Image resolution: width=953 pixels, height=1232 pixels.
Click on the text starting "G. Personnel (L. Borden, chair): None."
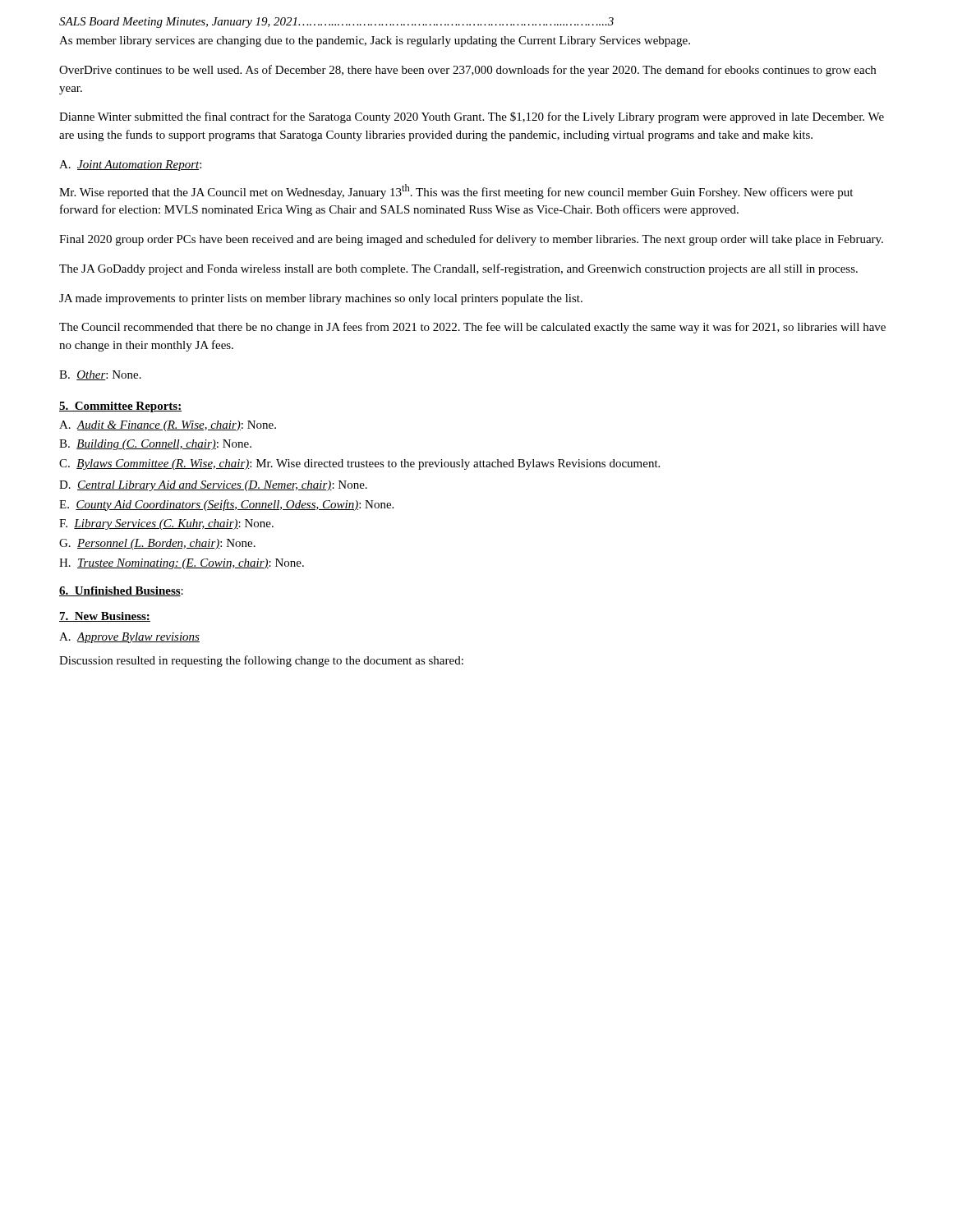click(x=158, y=543)
